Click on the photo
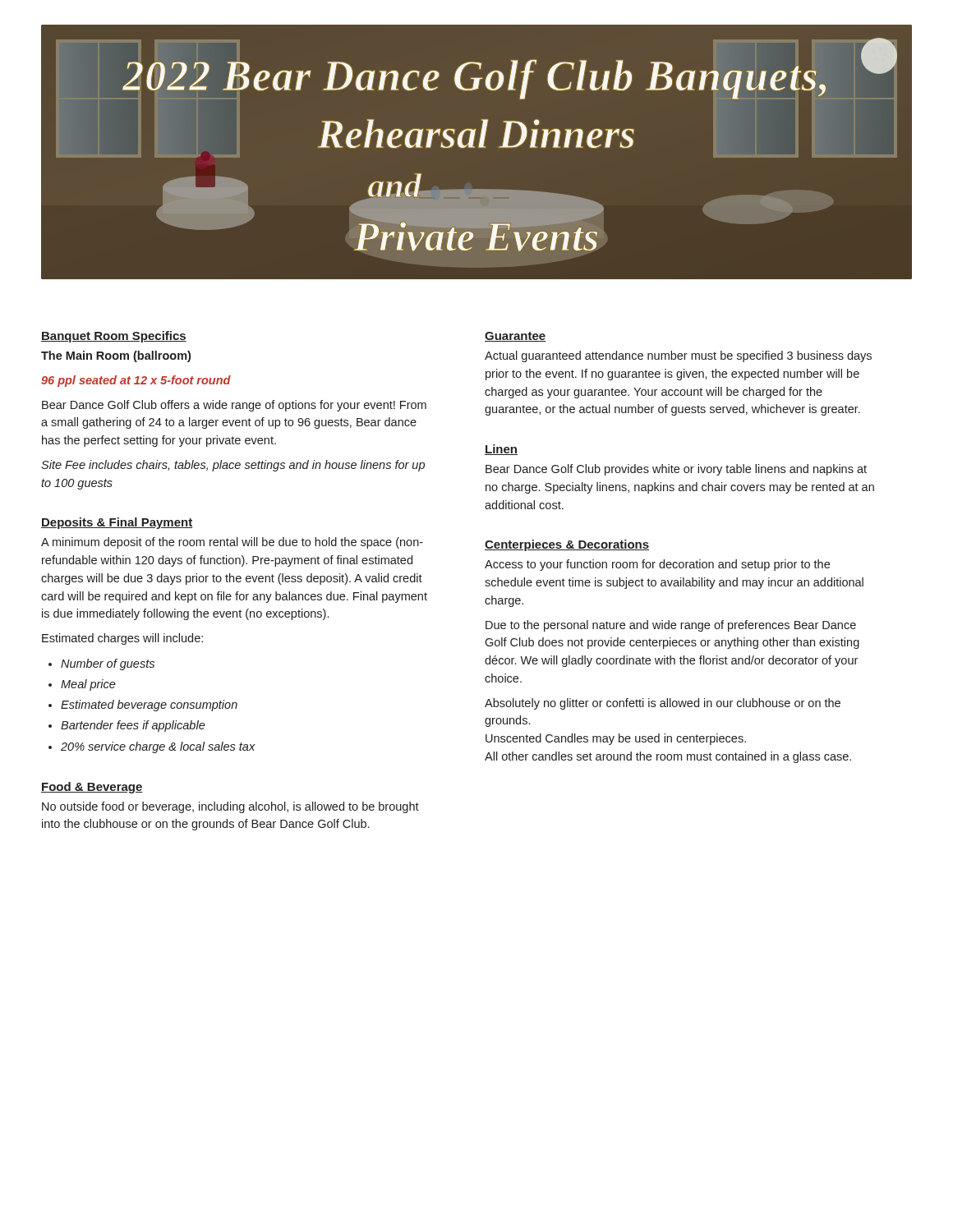The image size is (953, 1232). [x=476, y=152]
